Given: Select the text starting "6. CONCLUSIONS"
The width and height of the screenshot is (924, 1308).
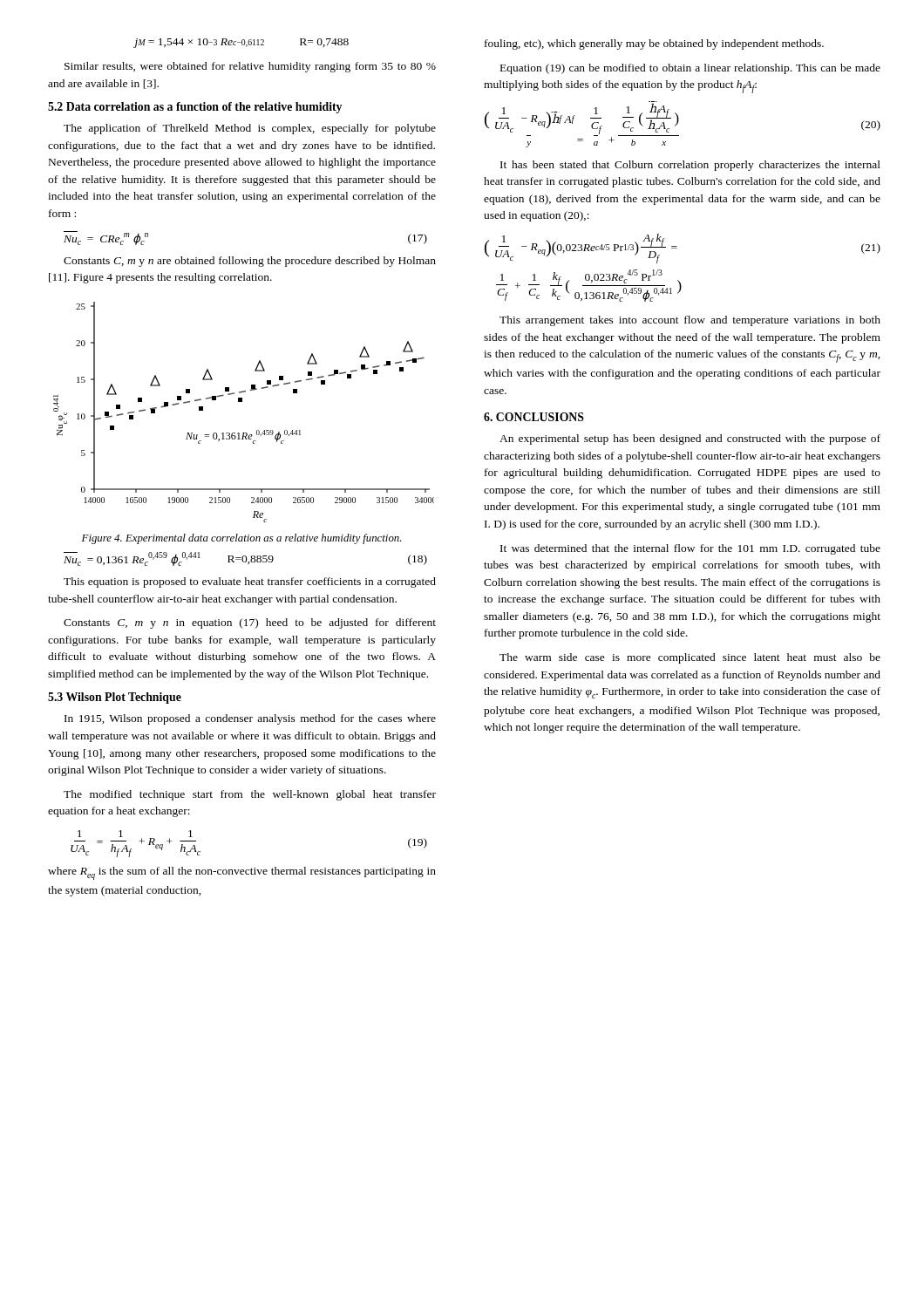Looking at the screenshot, I should click(x=534, y=417).
